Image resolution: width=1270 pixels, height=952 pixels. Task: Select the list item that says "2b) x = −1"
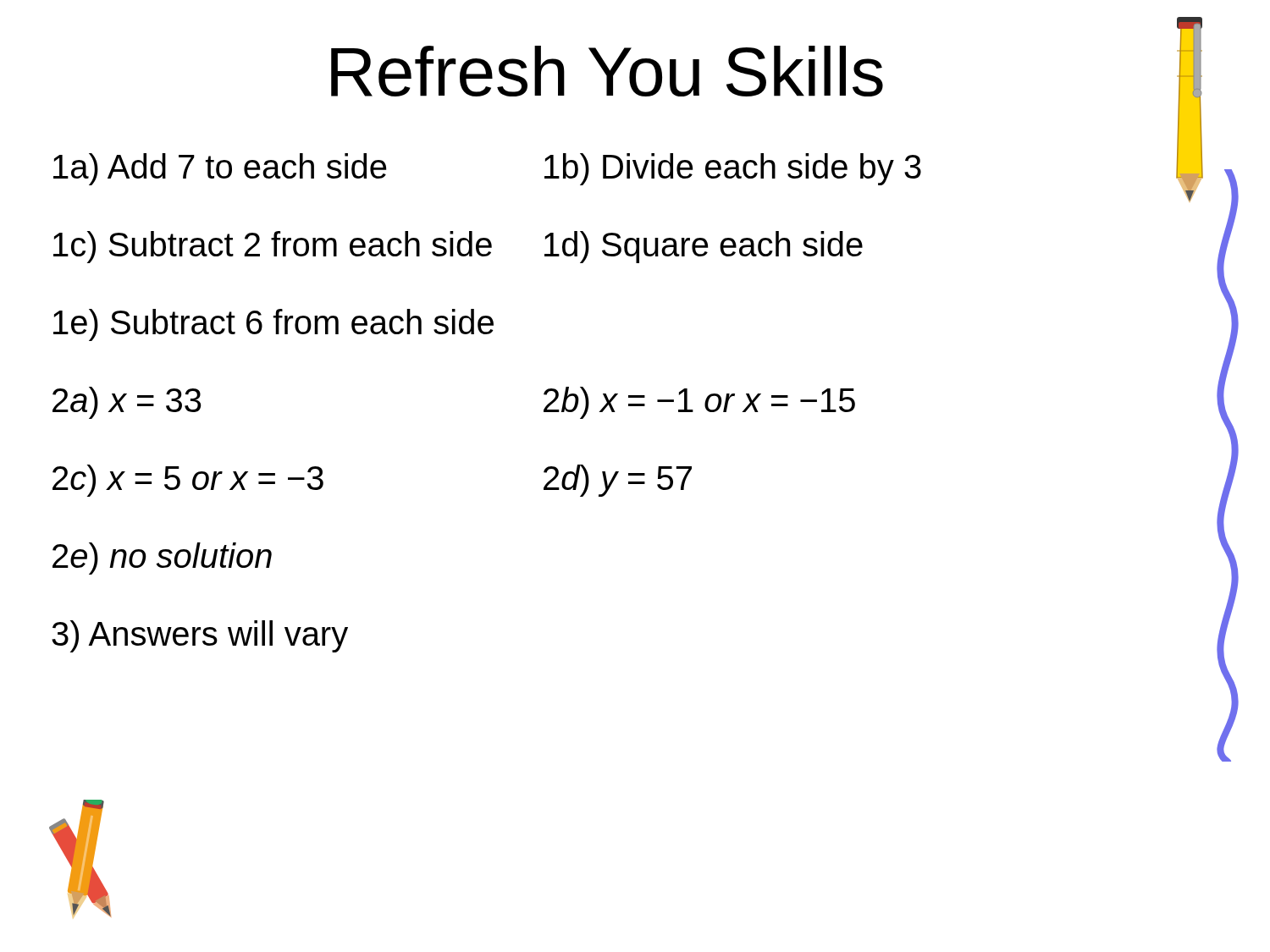(699, 400)
